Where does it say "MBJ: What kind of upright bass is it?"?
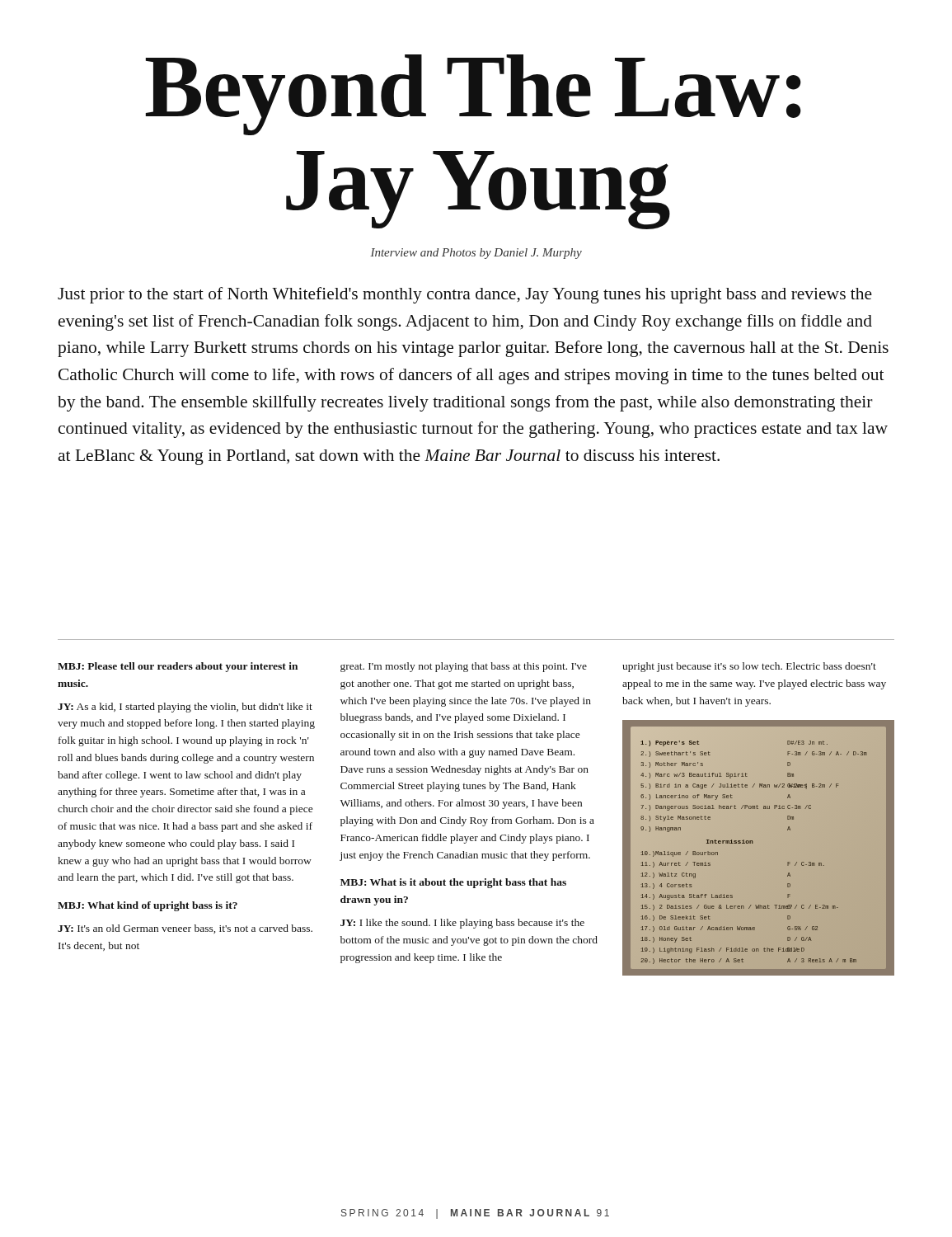This screenshot has width=952, height=1237. click(148, 905)
